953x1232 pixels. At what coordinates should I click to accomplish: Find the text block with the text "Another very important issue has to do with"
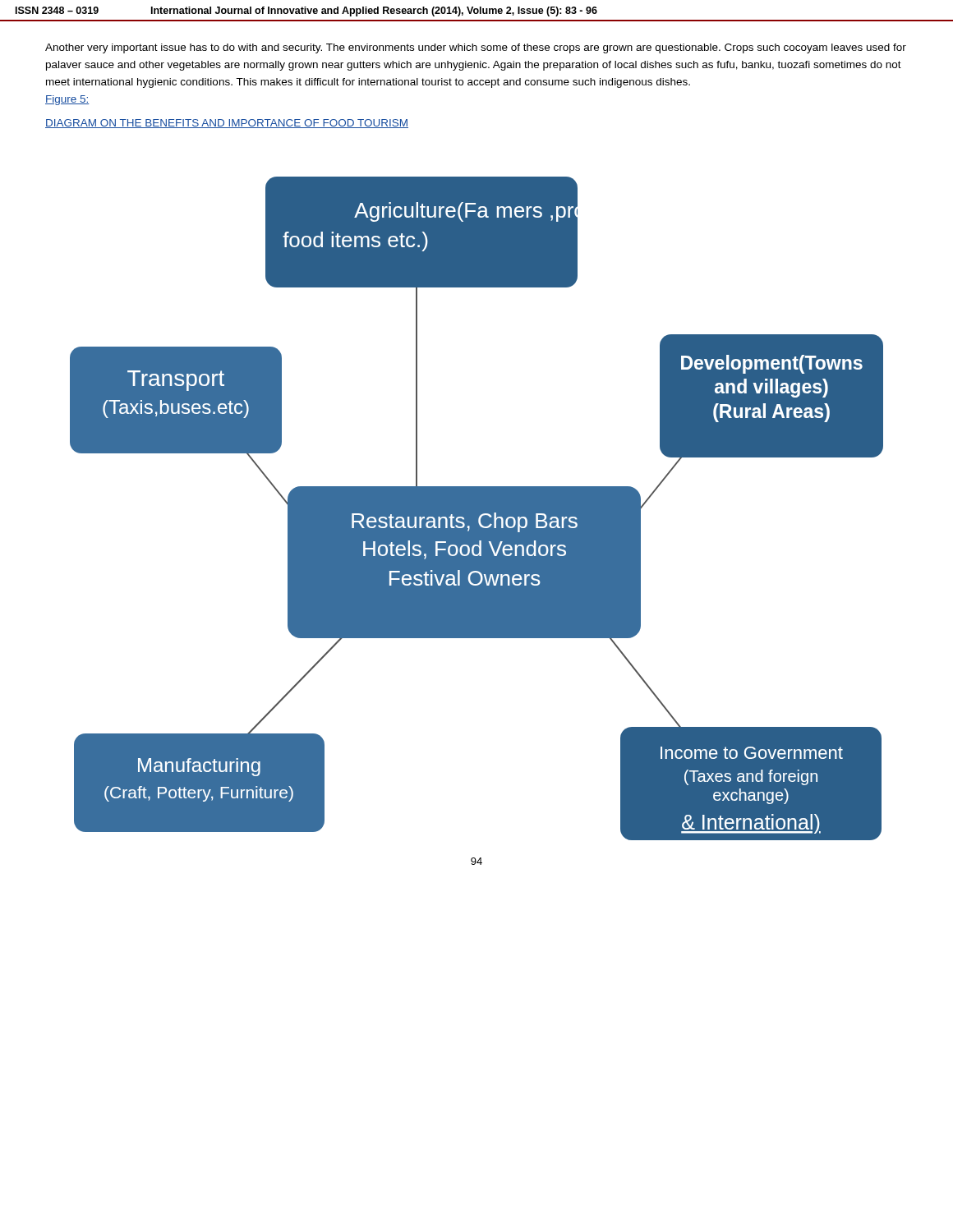pos(476,73)
